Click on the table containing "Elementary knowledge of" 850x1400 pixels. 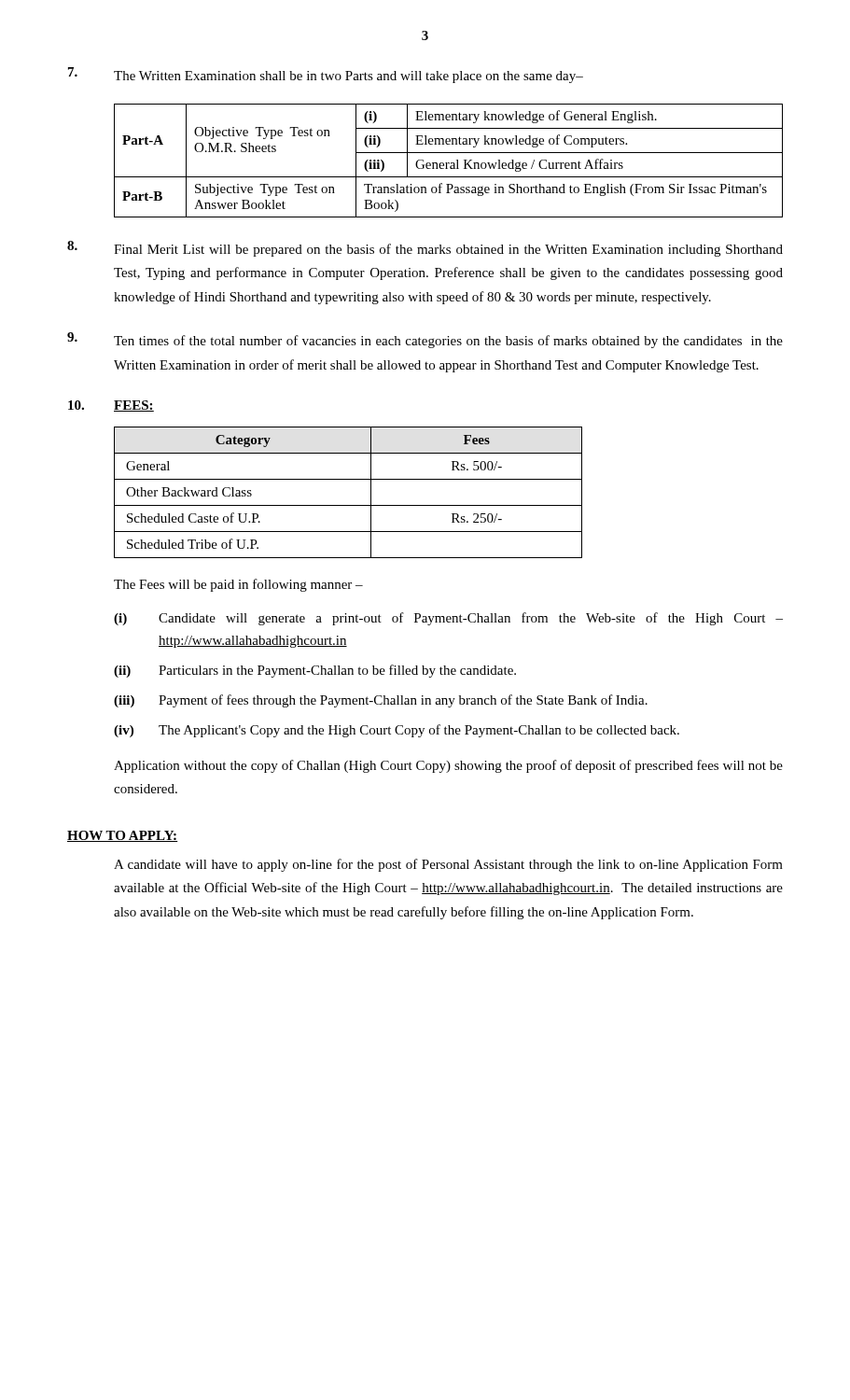[x=448, y=160]
